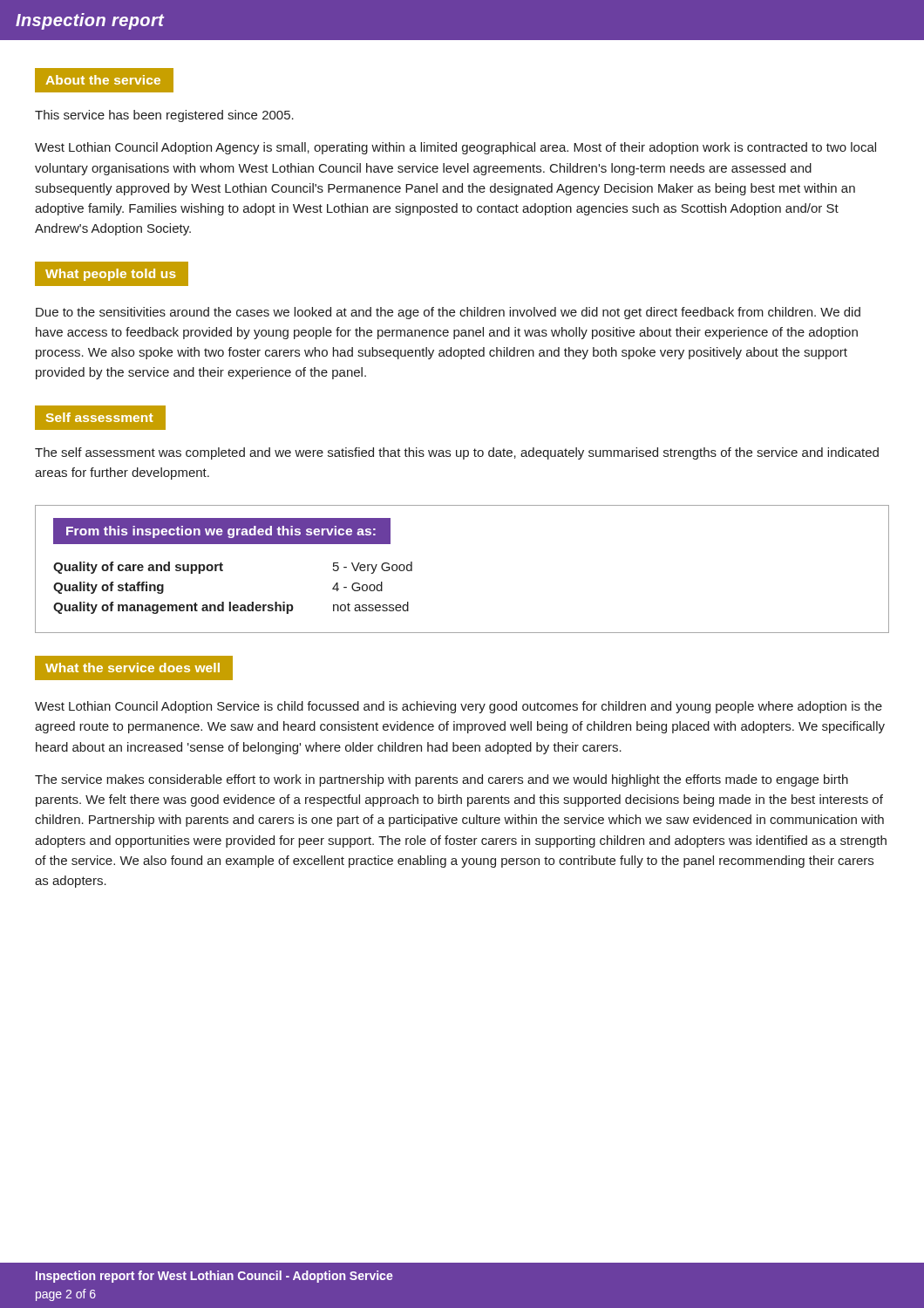Screen dimensions: 1308x924
Task: Point to "About the service"
Action: (x=103, y=80)
